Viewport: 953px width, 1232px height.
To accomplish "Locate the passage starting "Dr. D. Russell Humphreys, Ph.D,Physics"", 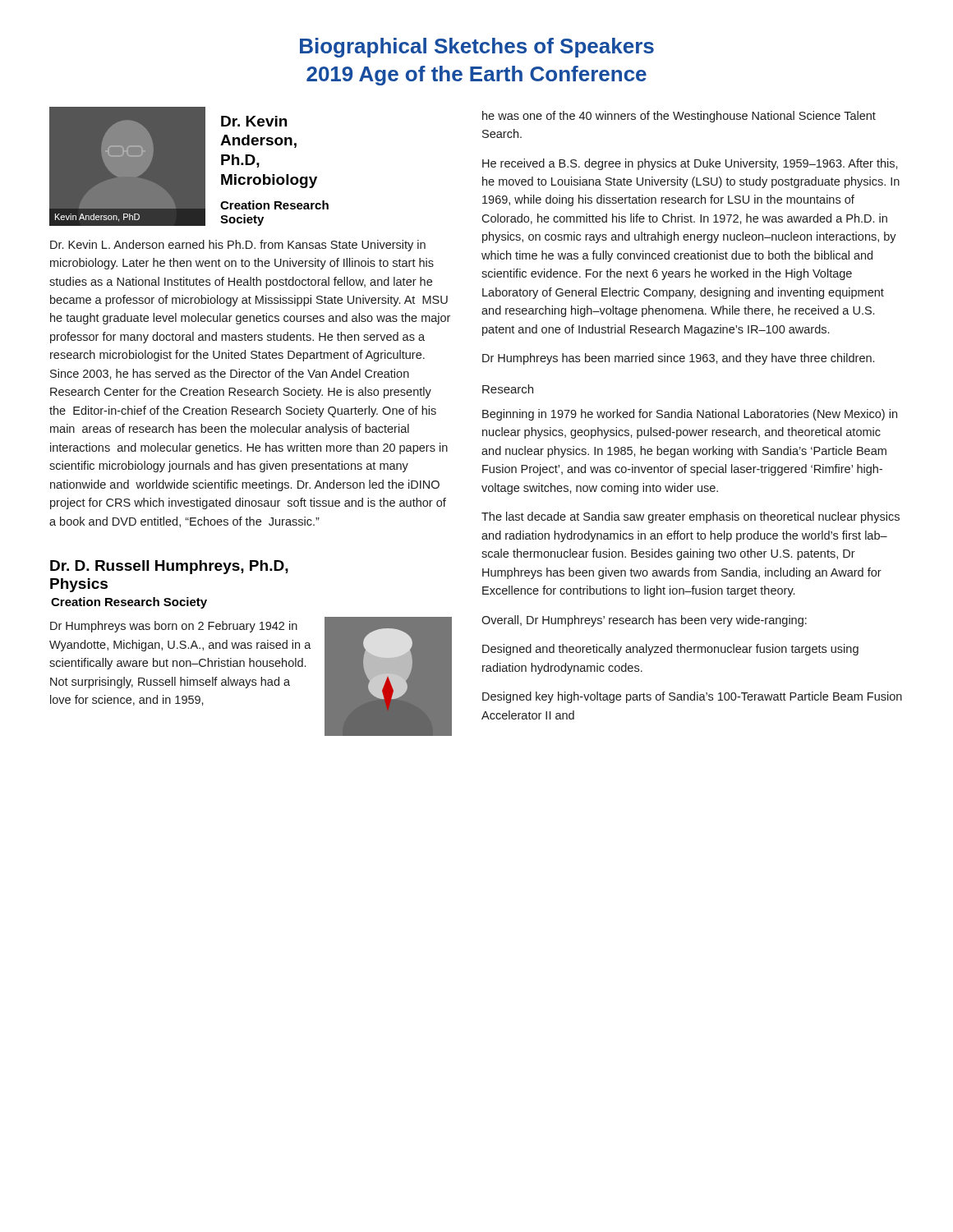I will (169, 575).
